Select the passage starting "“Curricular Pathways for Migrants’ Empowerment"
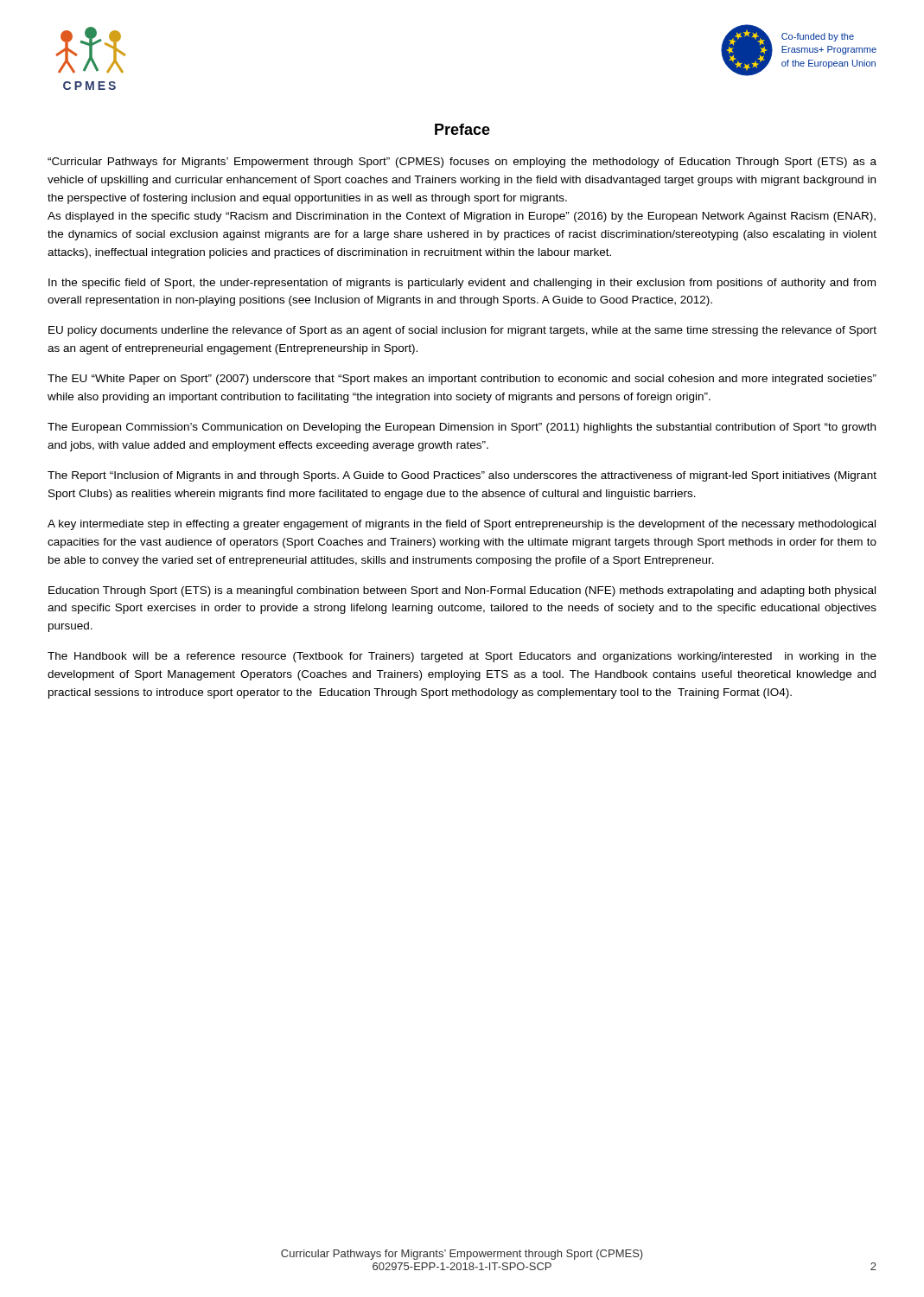The width and height of the screenshot is (924, 1297). click(462, 206)
